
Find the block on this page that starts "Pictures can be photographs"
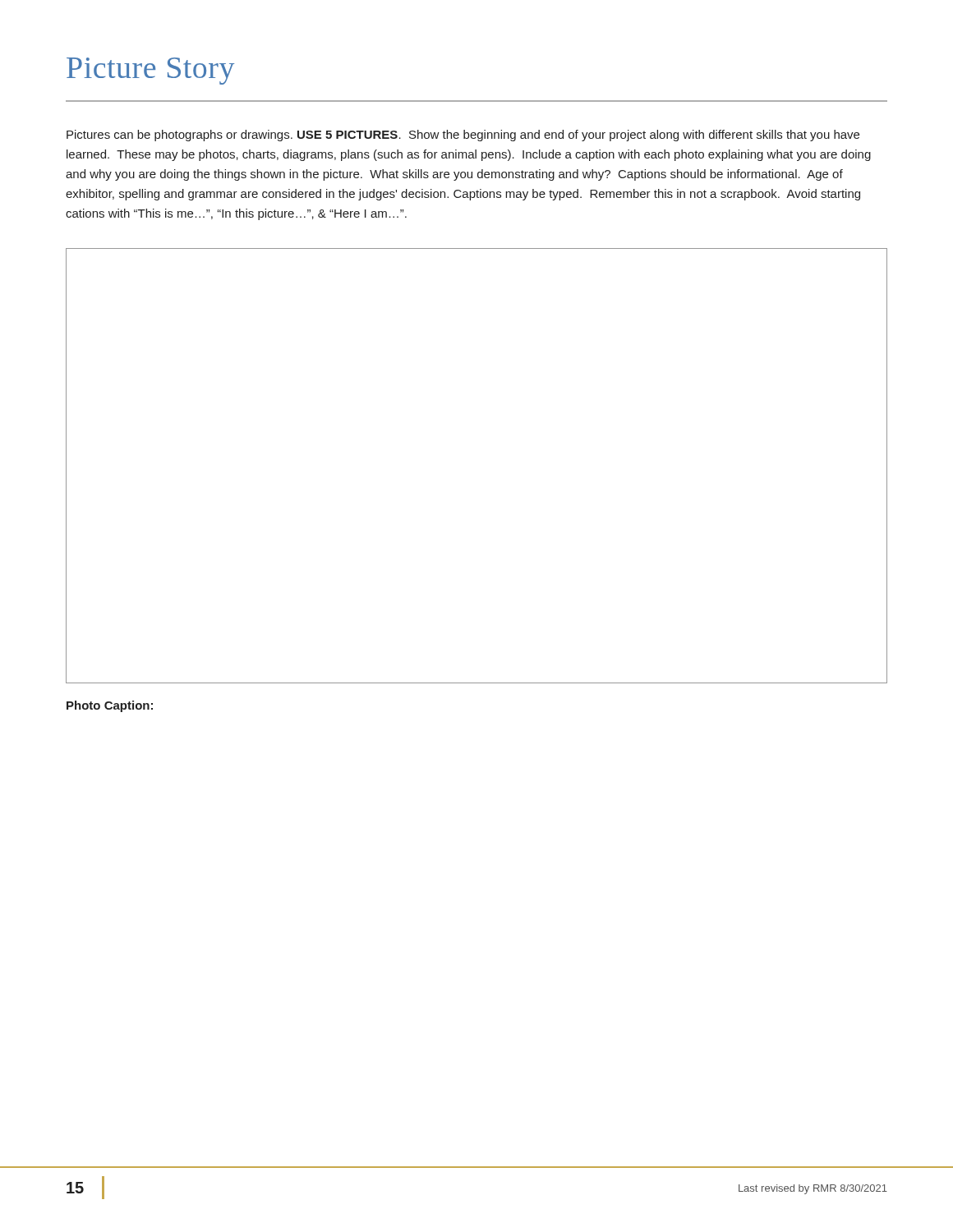pyautogui.click(x=468, y=174)
